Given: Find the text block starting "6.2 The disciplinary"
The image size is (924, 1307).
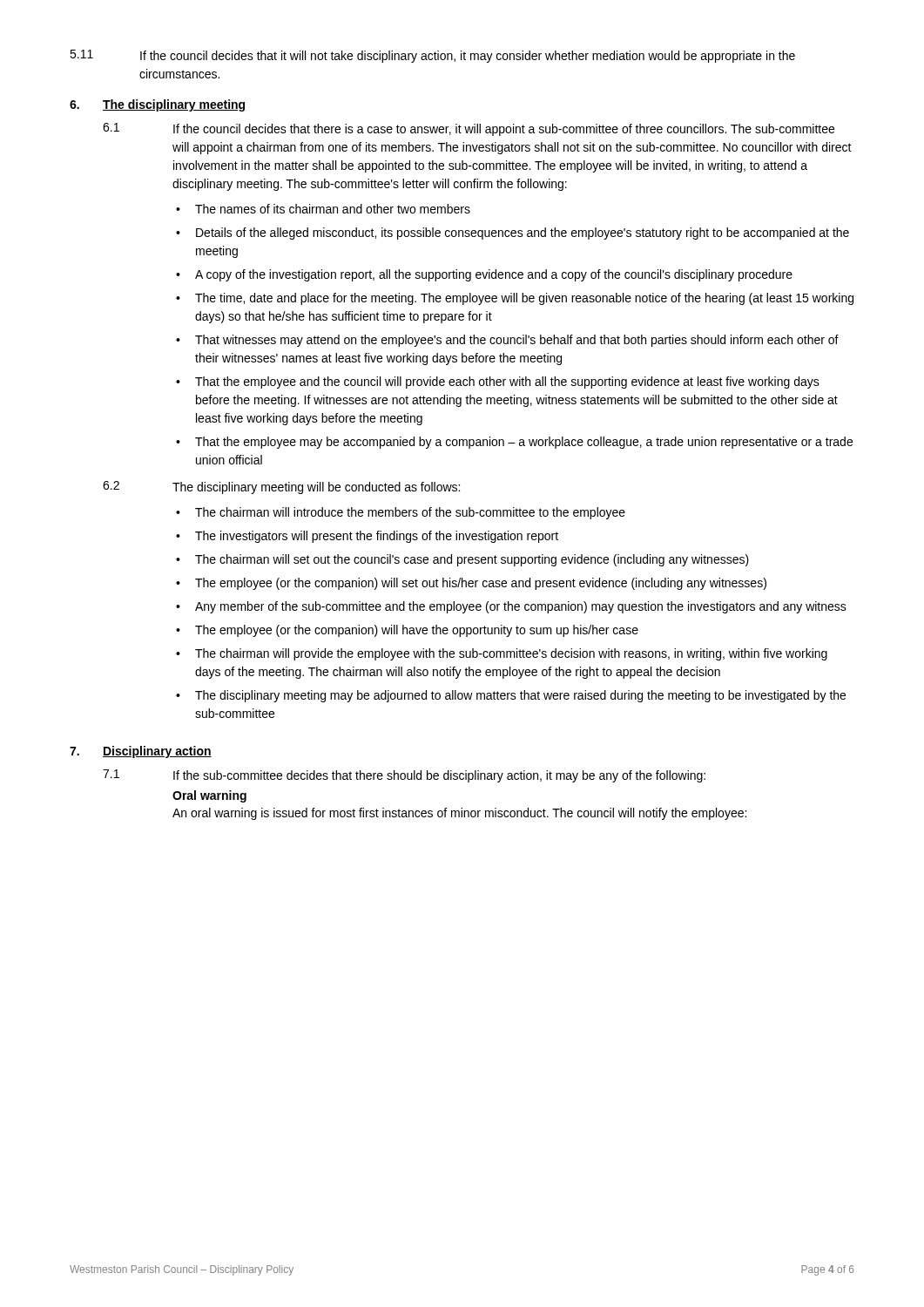Looking at the screenshot, I should (x=462, y=603).
